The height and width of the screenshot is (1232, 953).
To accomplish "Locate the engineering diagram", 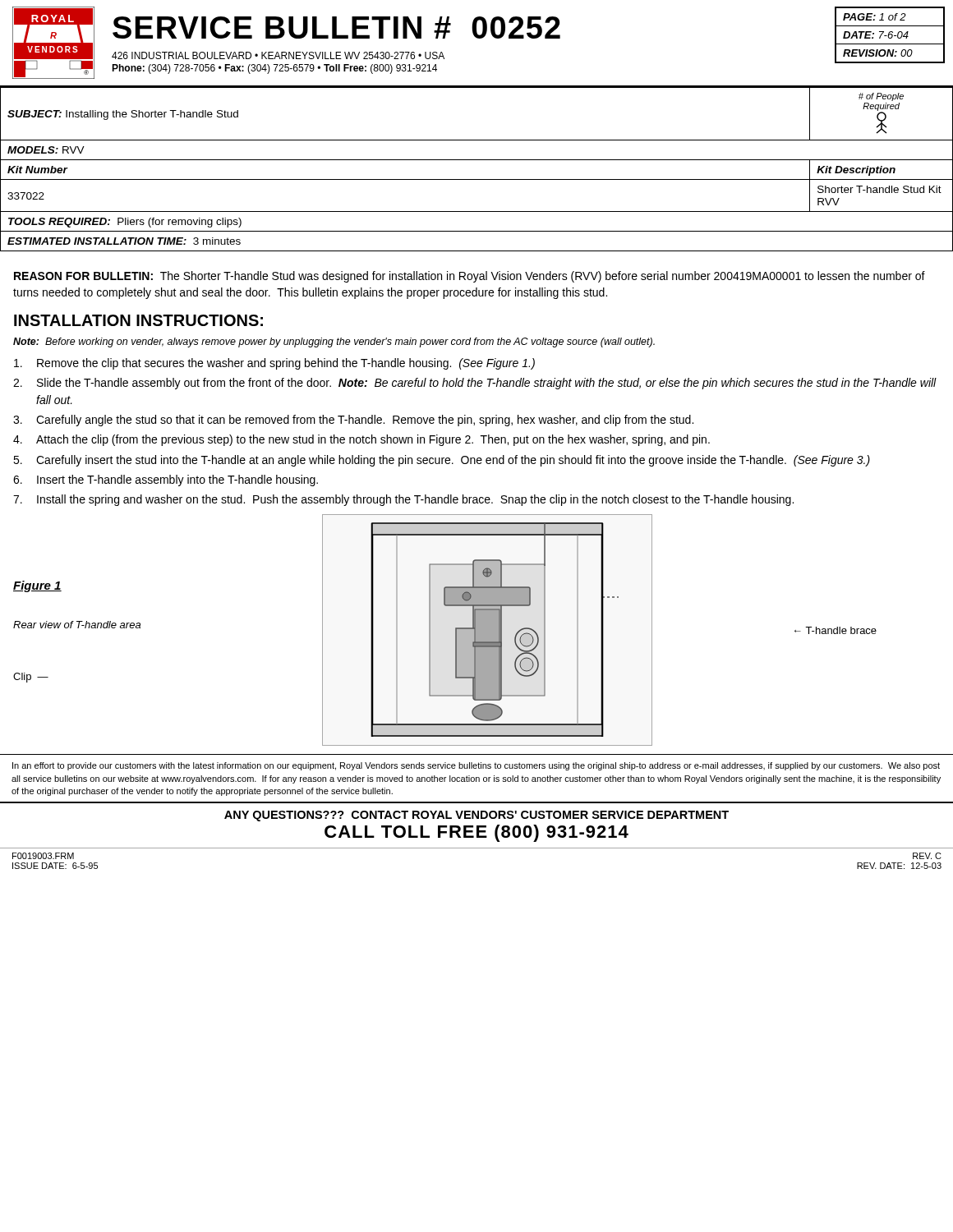I will coord(487,630).
